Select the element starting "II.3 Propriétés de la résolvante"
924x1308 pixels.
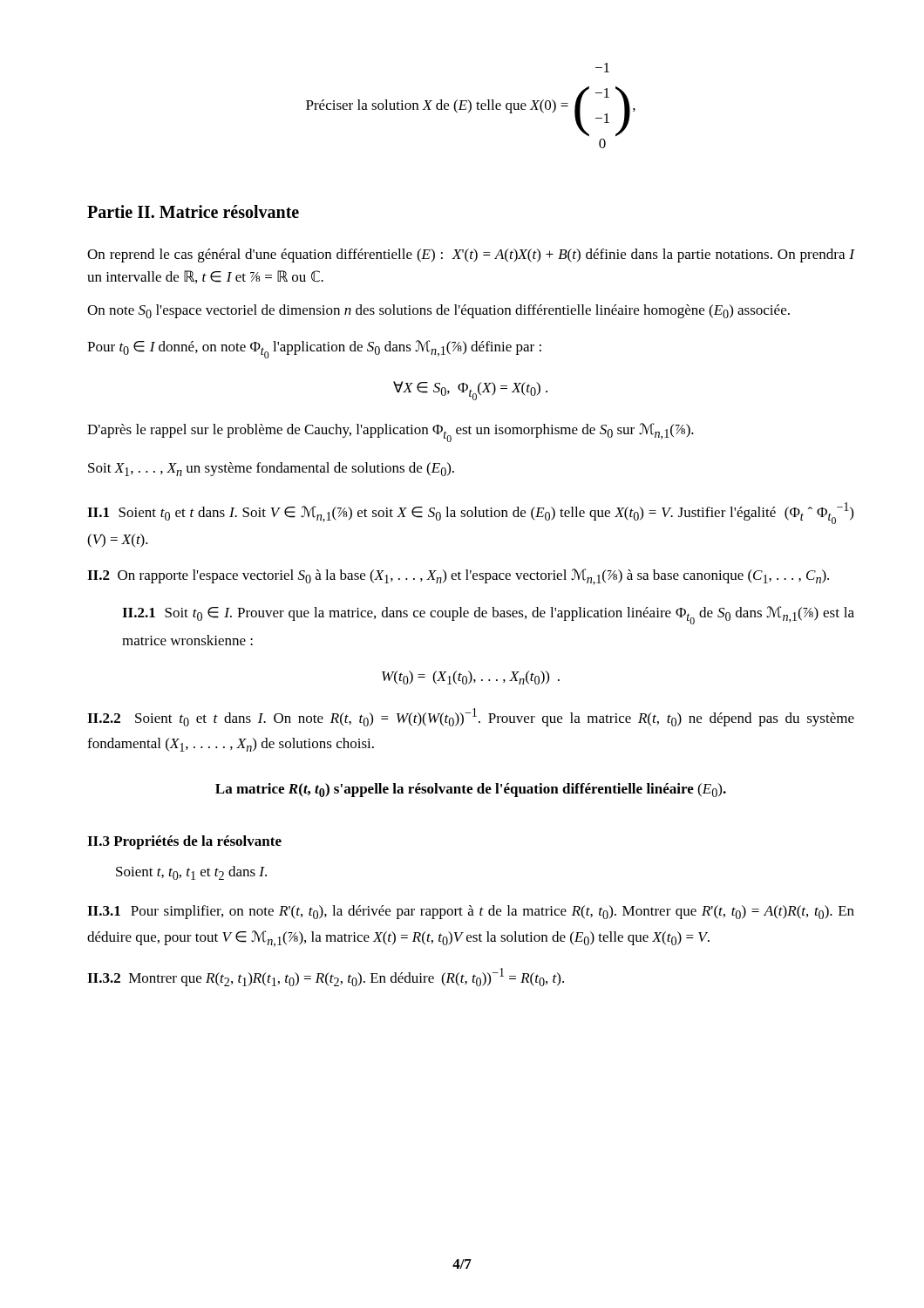point(184,841)
